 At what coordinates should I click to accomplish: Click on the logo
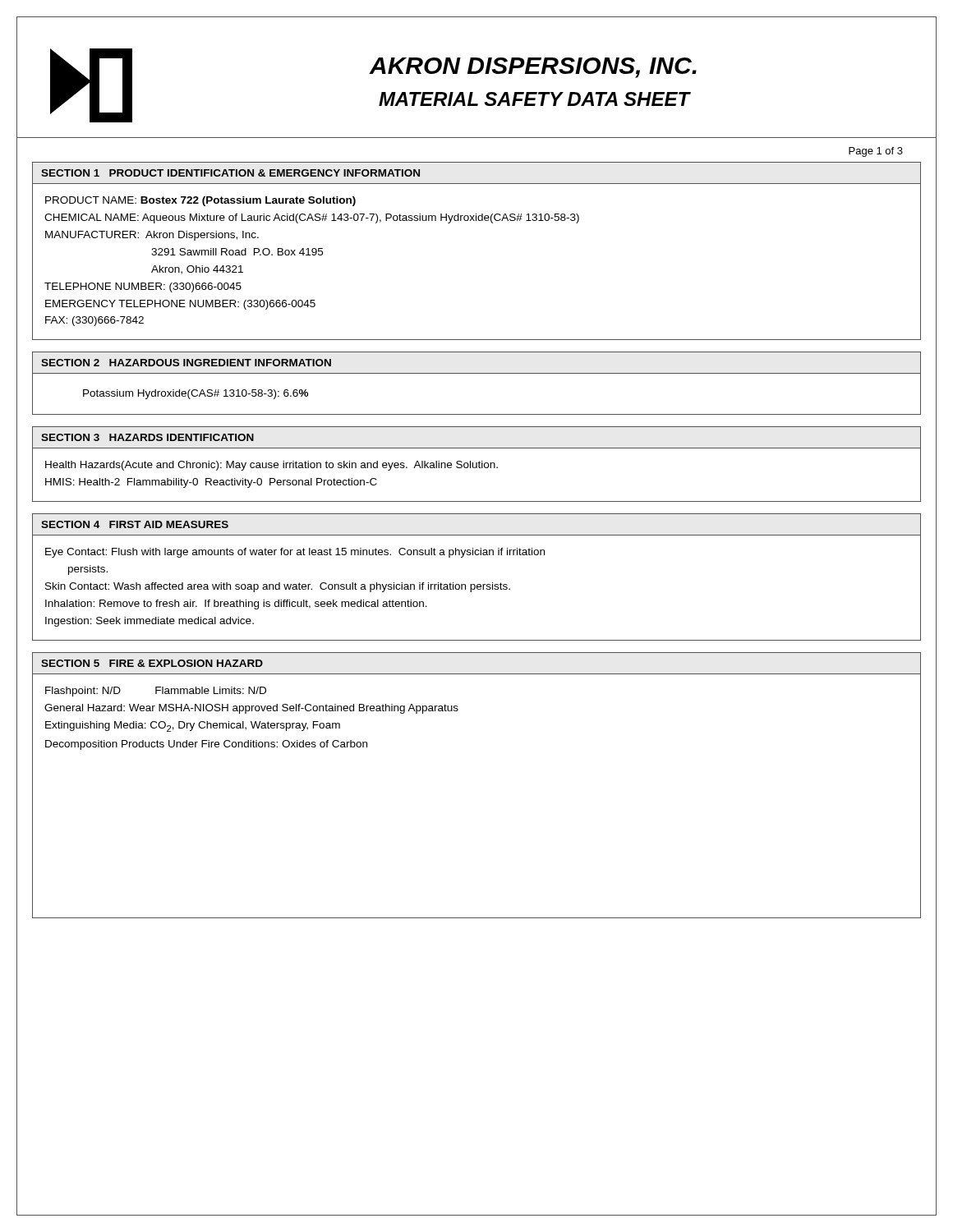pyautogui.click(x=87, y=81)
